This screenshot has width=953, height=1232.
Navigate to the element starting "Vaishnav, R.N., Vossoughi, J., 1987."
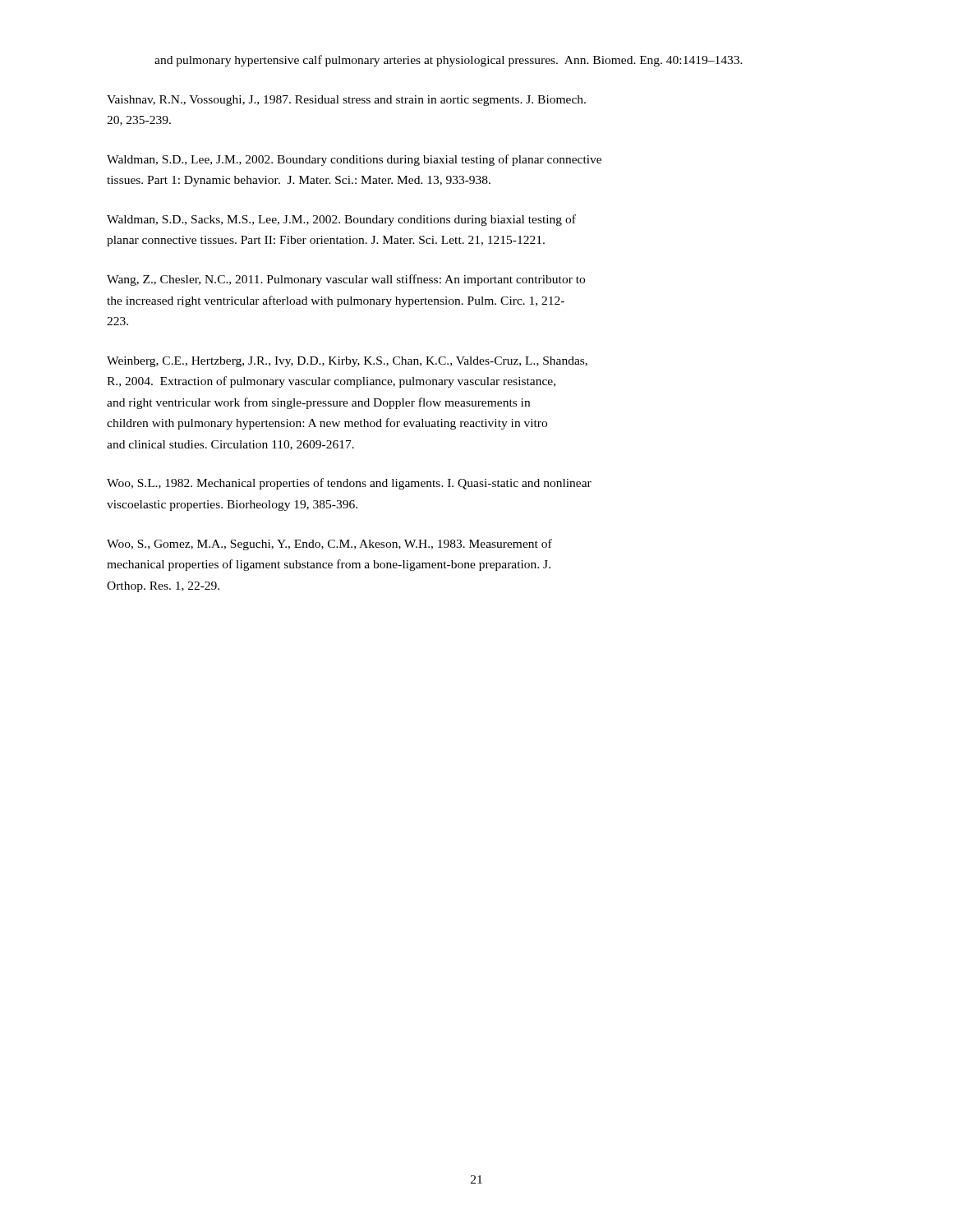485,109
